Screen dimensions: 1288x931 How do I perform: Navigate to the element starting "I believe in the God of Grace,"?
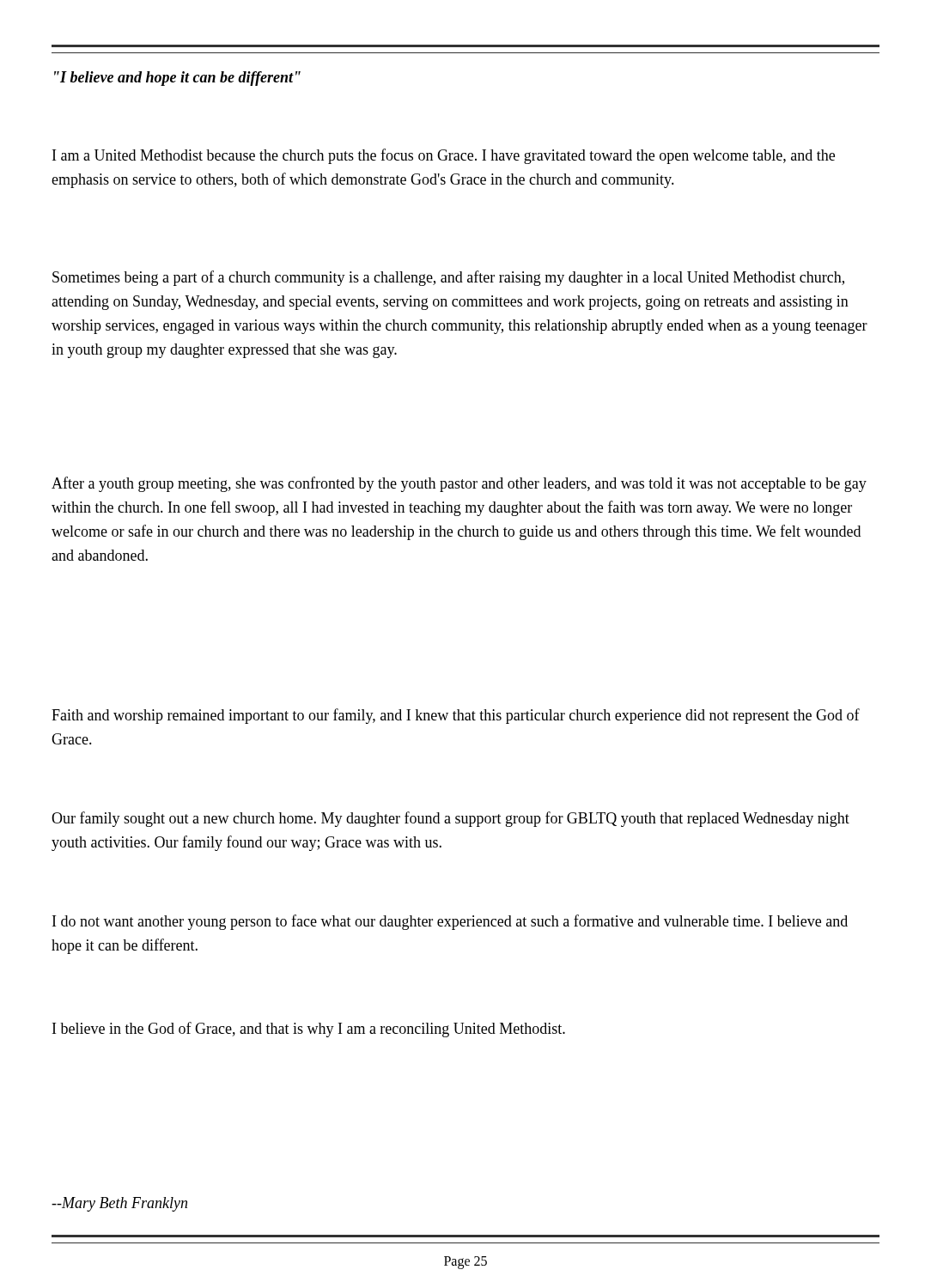click(309, 1029)
